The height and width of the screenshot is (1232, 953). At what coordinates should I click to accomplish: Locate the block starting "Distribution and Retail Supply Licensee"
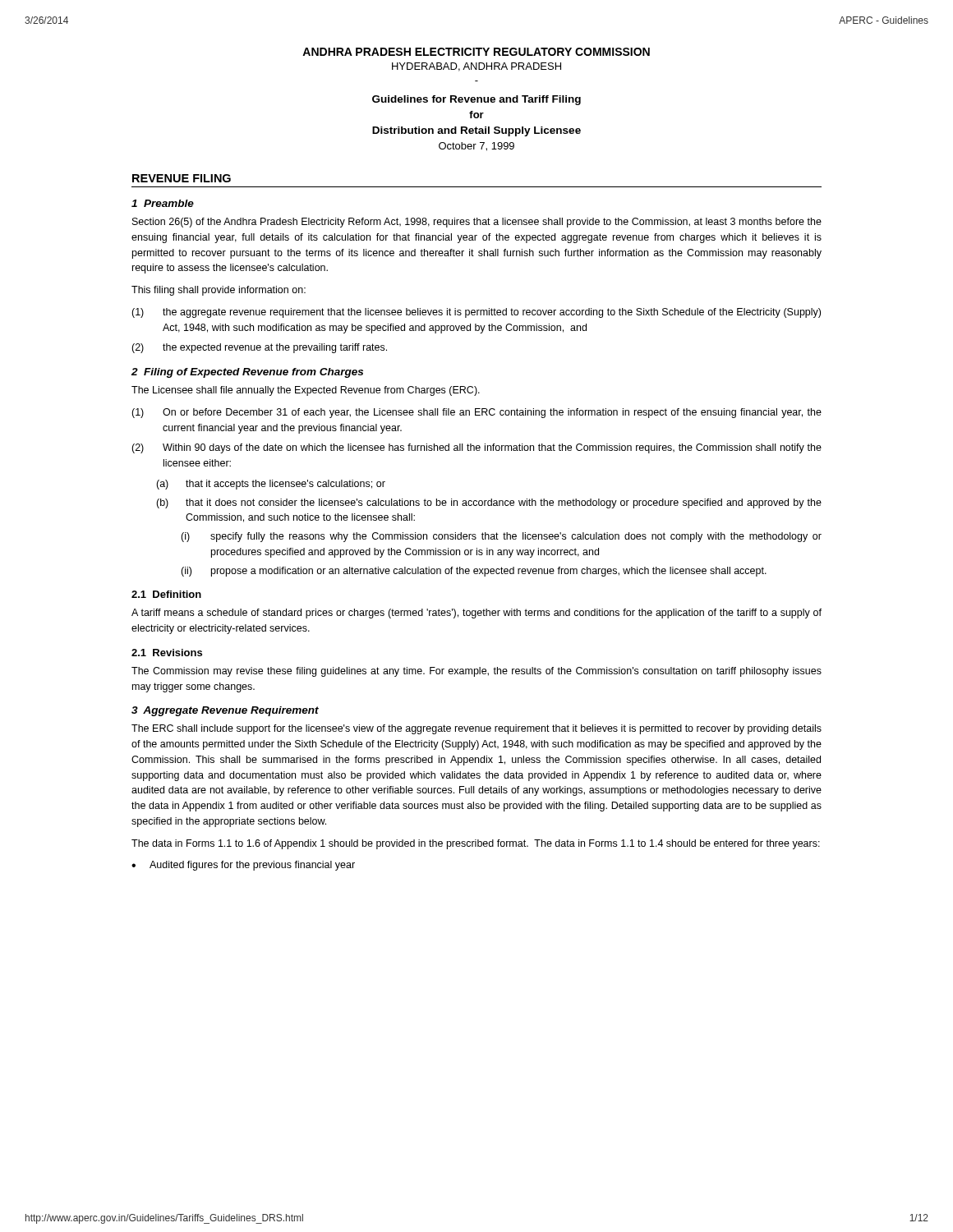pyautogui.click(x=476, y=130)
